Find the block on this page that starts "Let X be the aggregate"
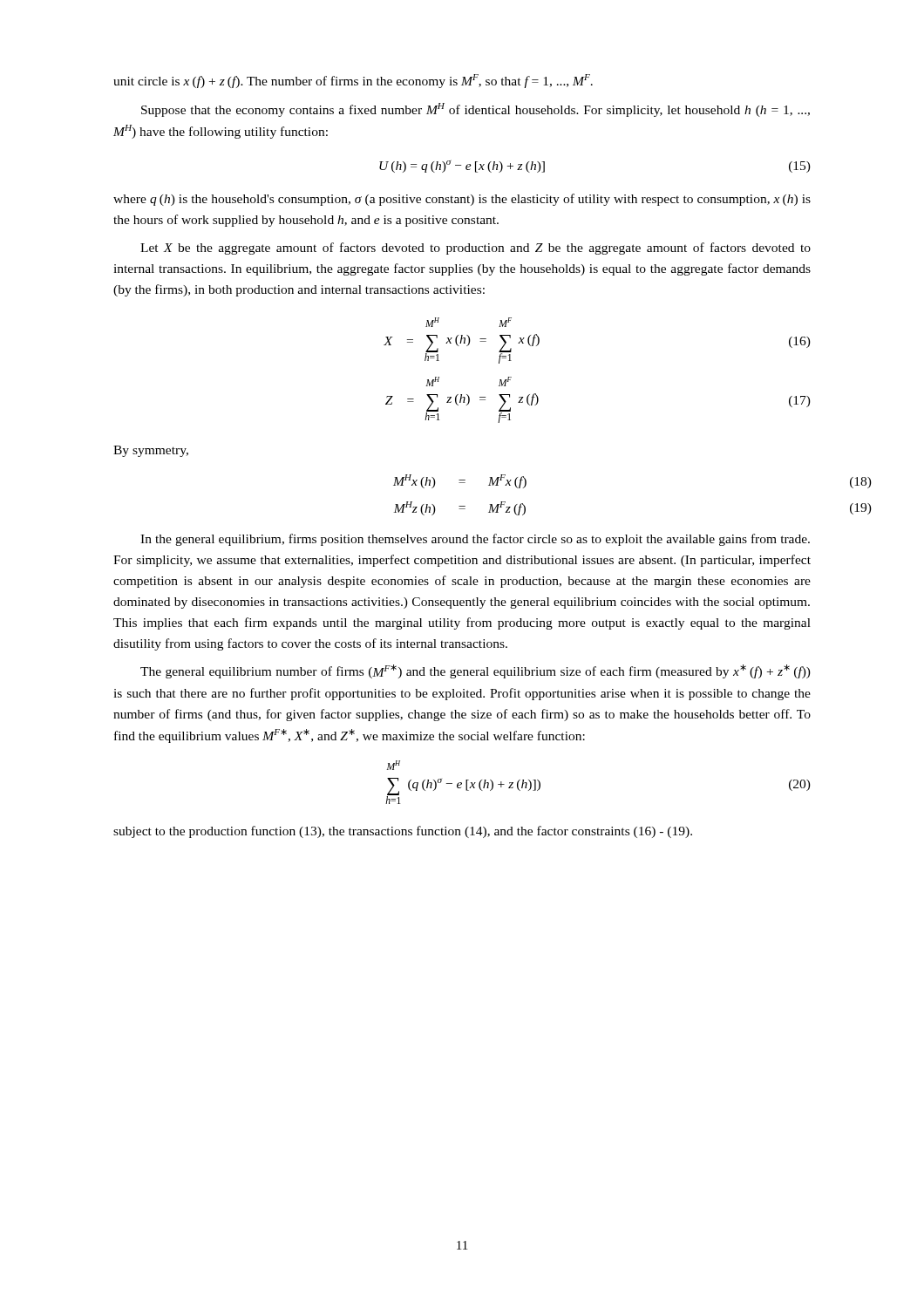This screenshot has height=1308, width=924. coord(462,269)
